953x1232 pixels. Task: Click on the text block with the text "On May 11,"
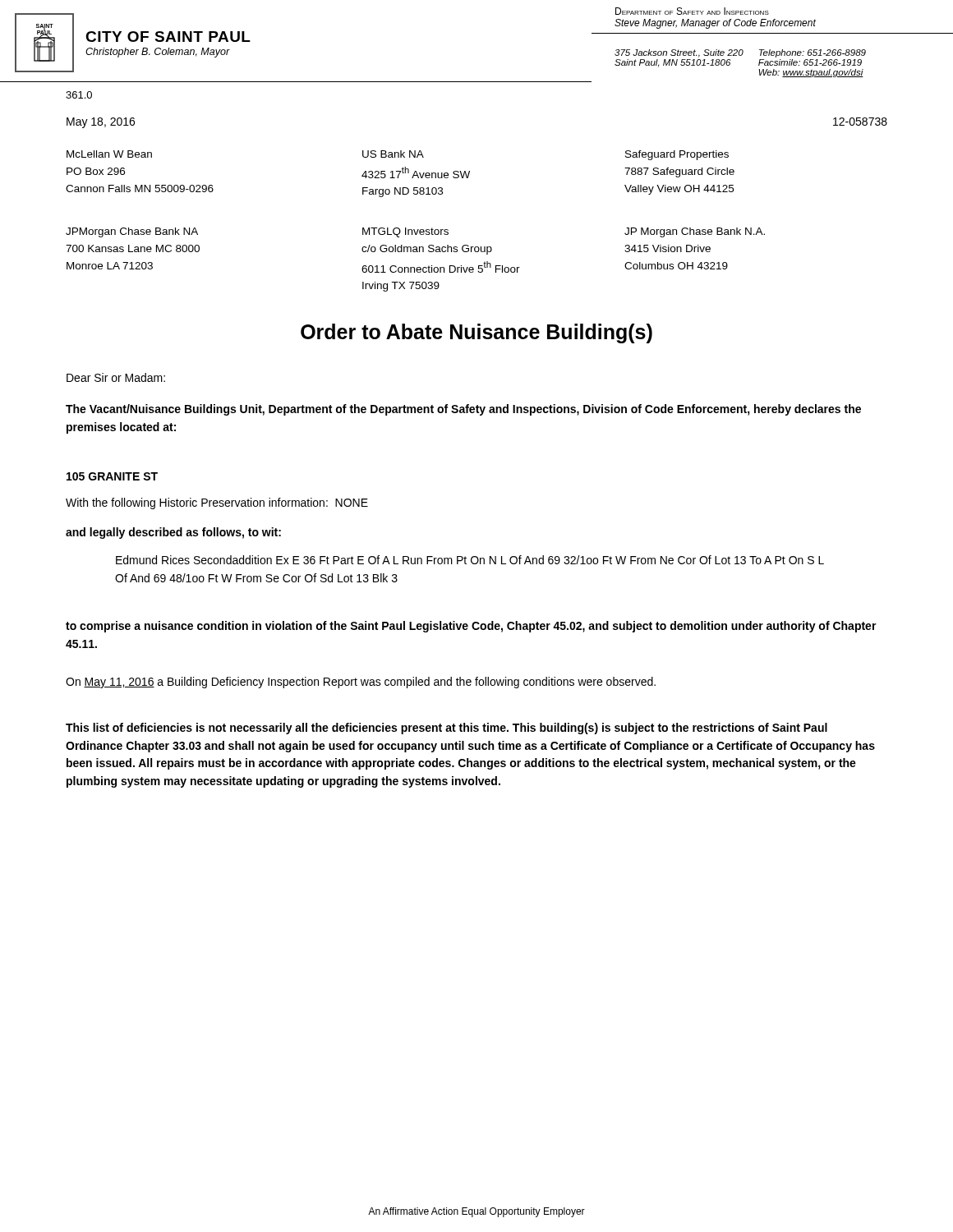[x=361, y=682]
